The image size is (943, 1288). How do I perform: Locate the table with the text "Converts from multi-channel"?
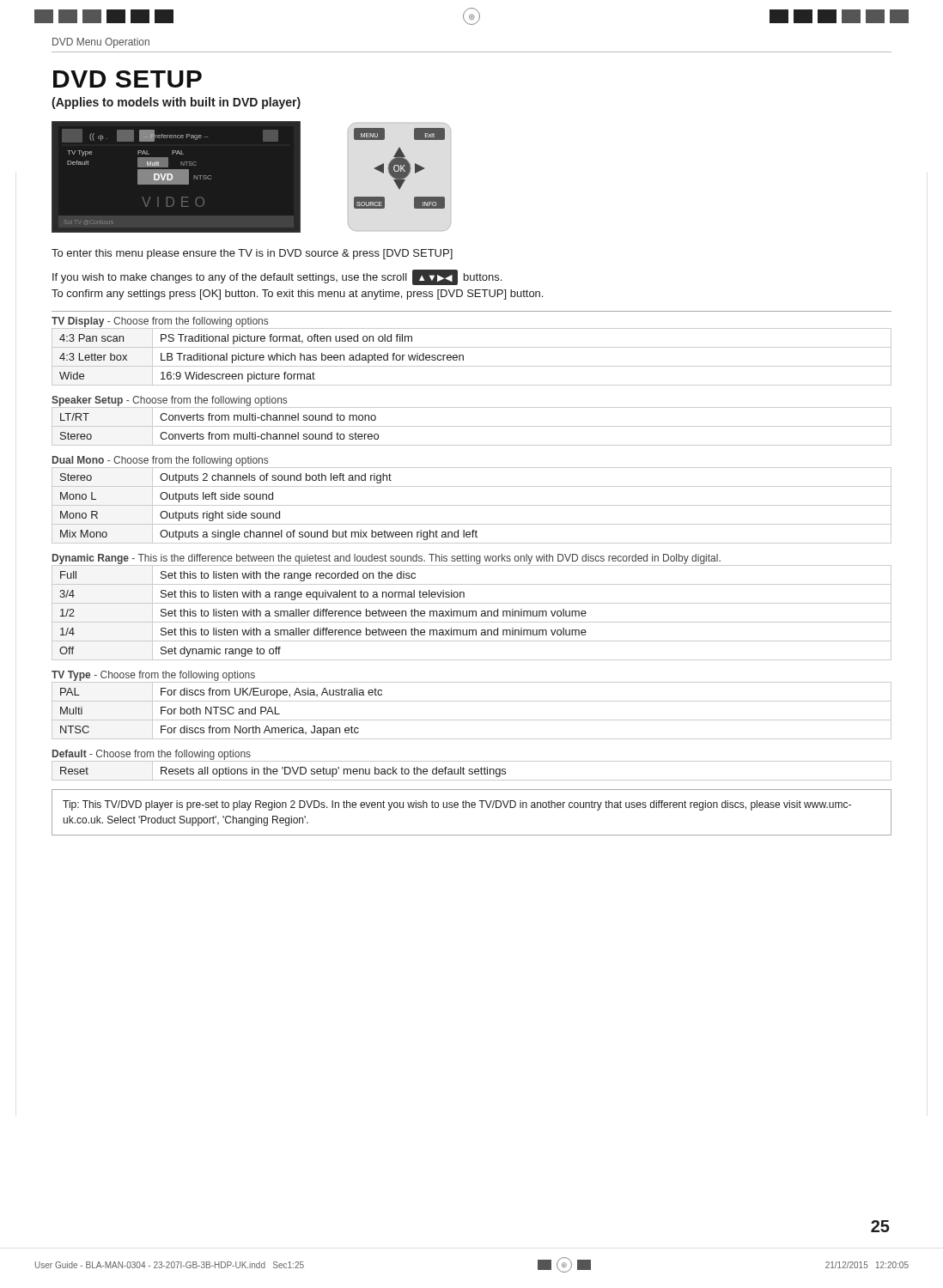(472, 426)
